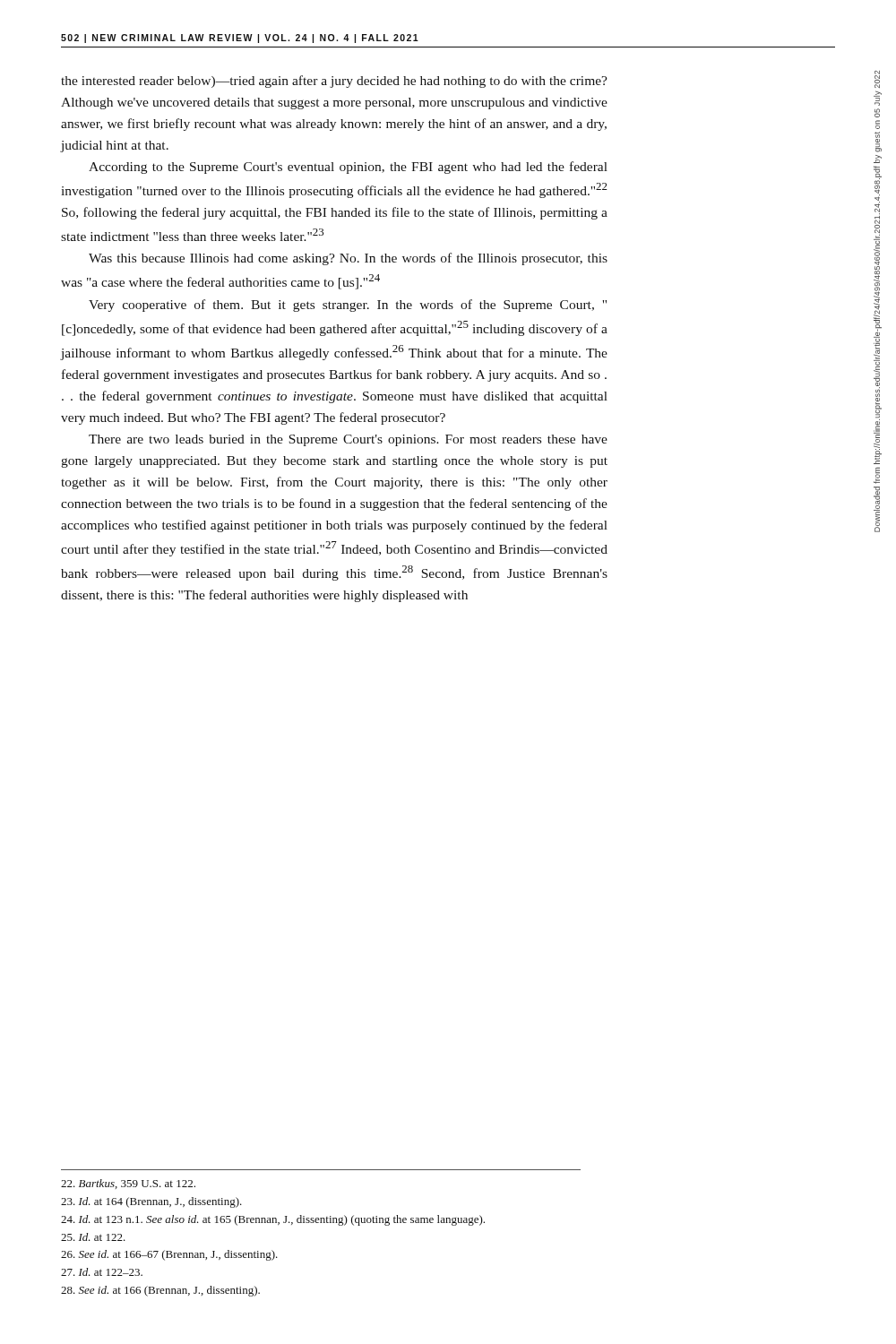Point to the text block starting "Was this because Illinois had"
The image size is (896, 1344).
334,270
